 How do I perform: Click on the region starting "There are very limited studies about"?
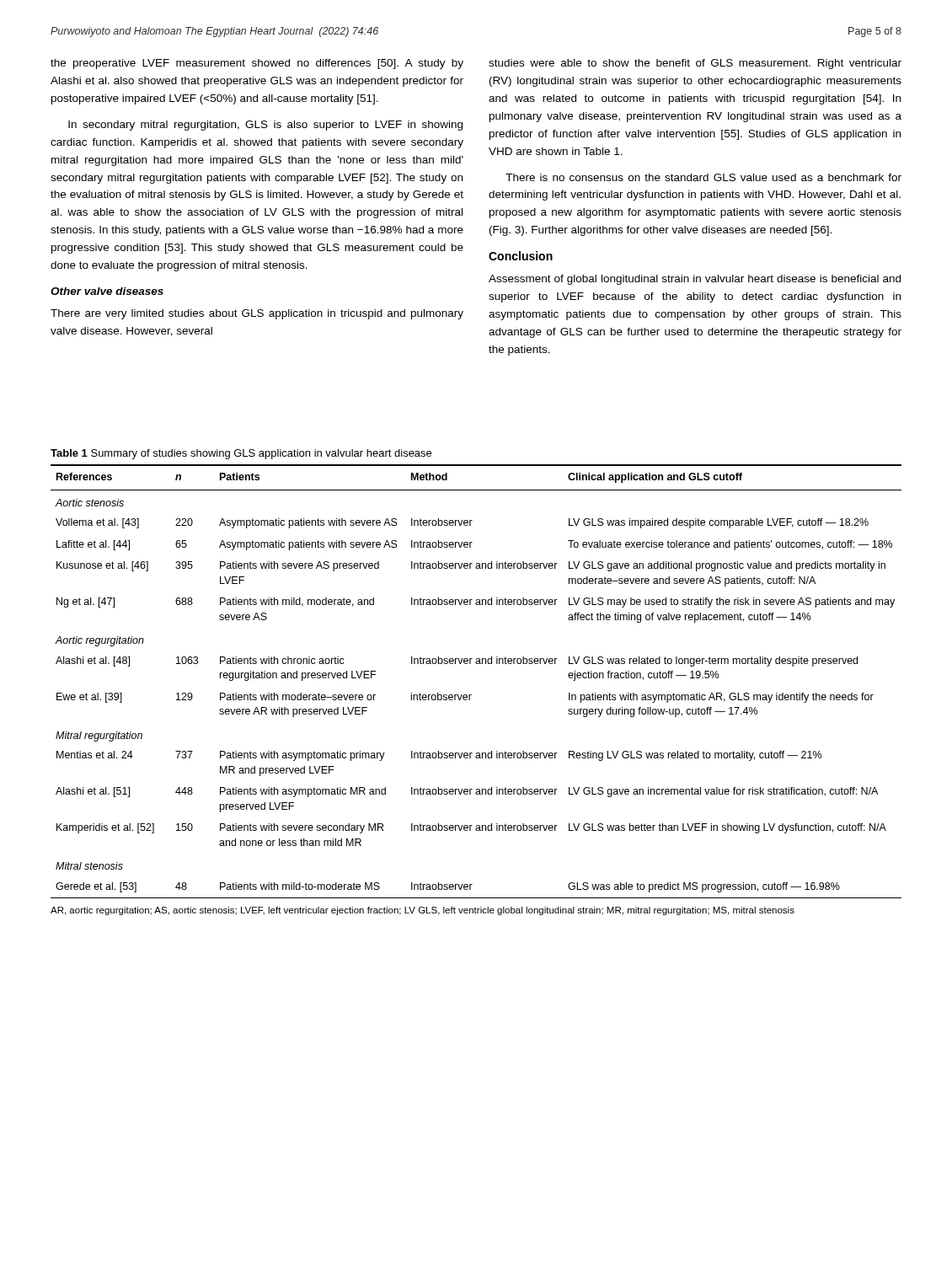coord(257,323)
